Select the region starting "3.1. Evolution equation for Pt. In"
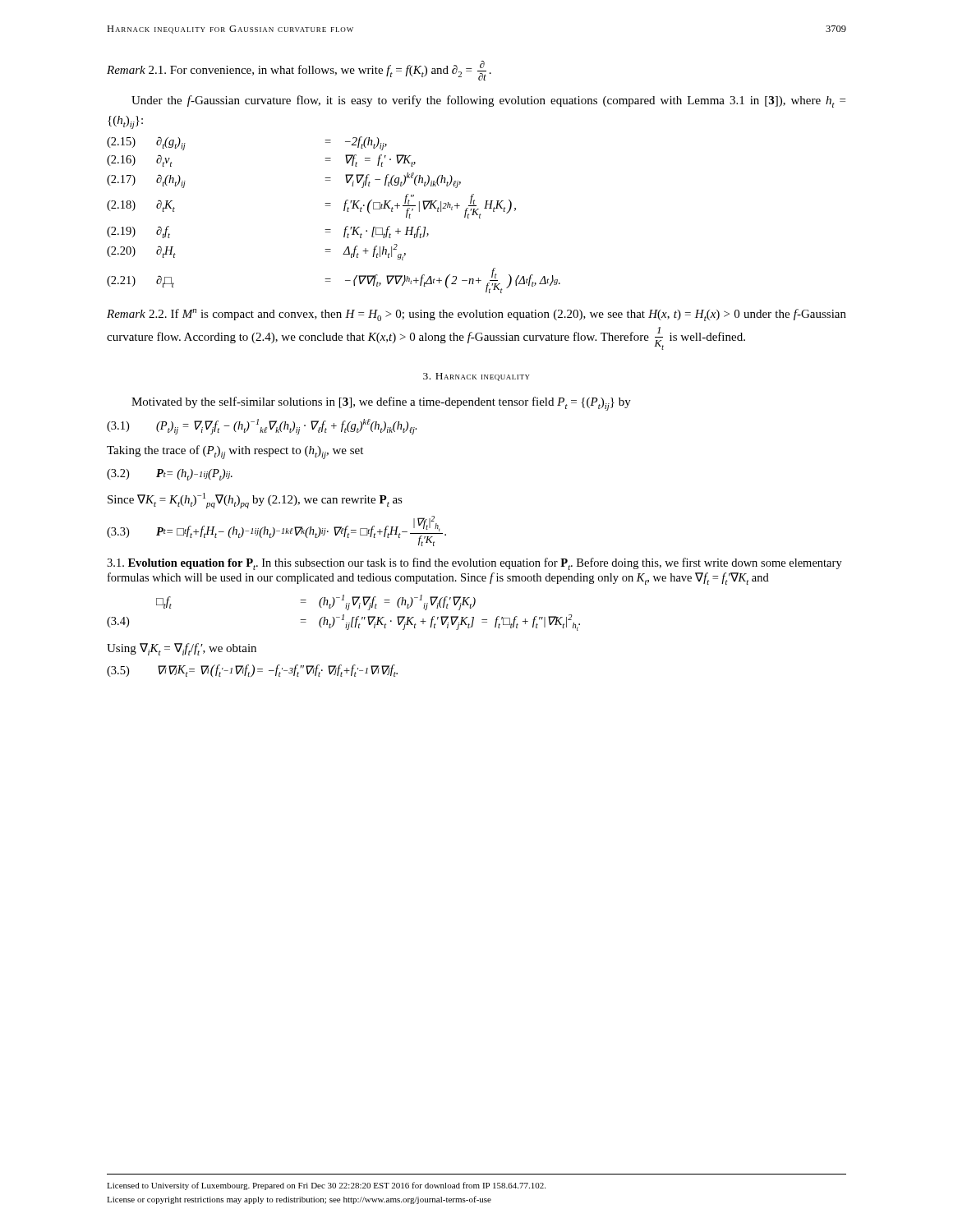 pyautogui.click(x=474, y=571)
